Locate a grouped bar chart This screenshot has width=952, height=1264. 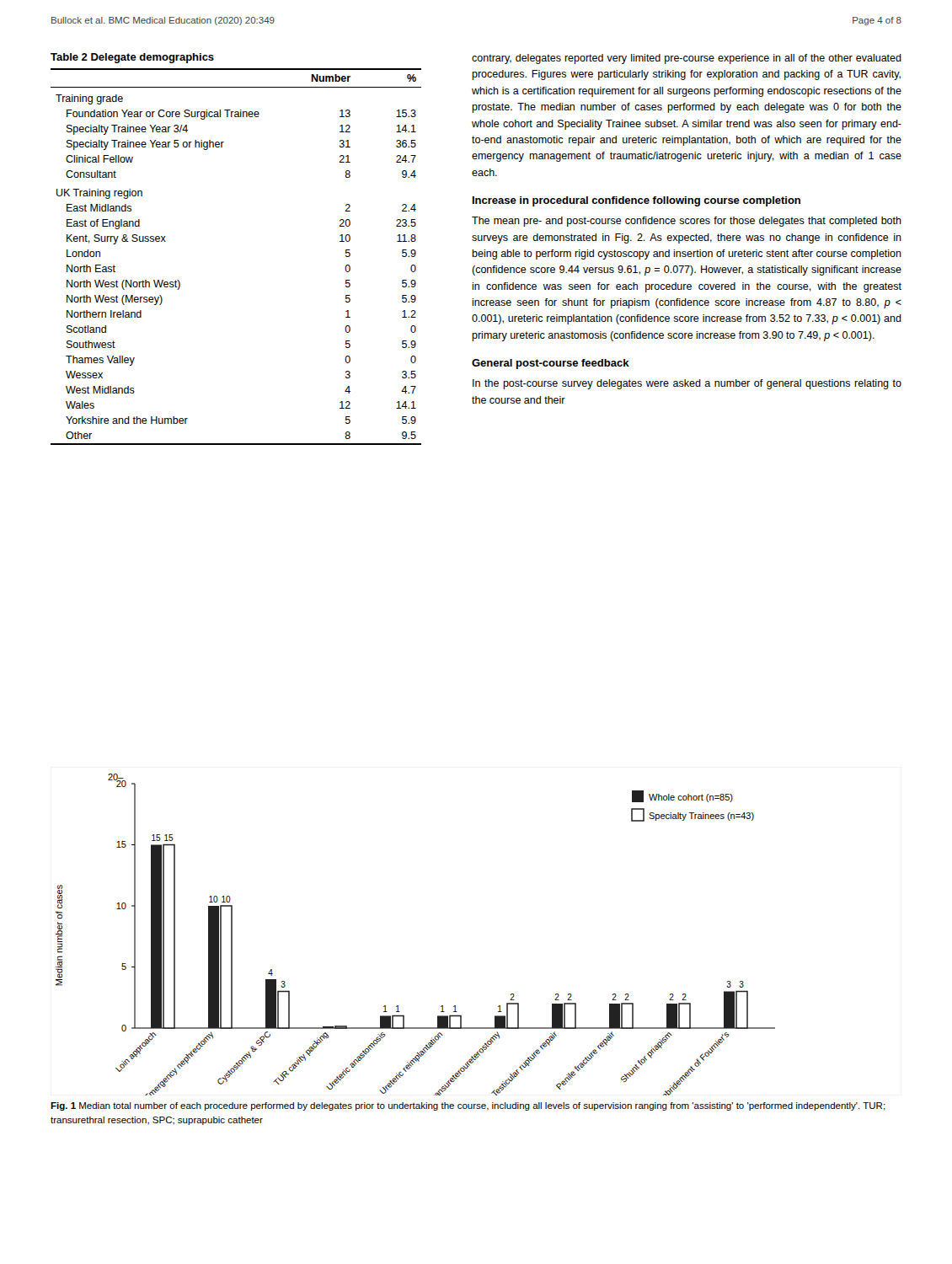476,931
